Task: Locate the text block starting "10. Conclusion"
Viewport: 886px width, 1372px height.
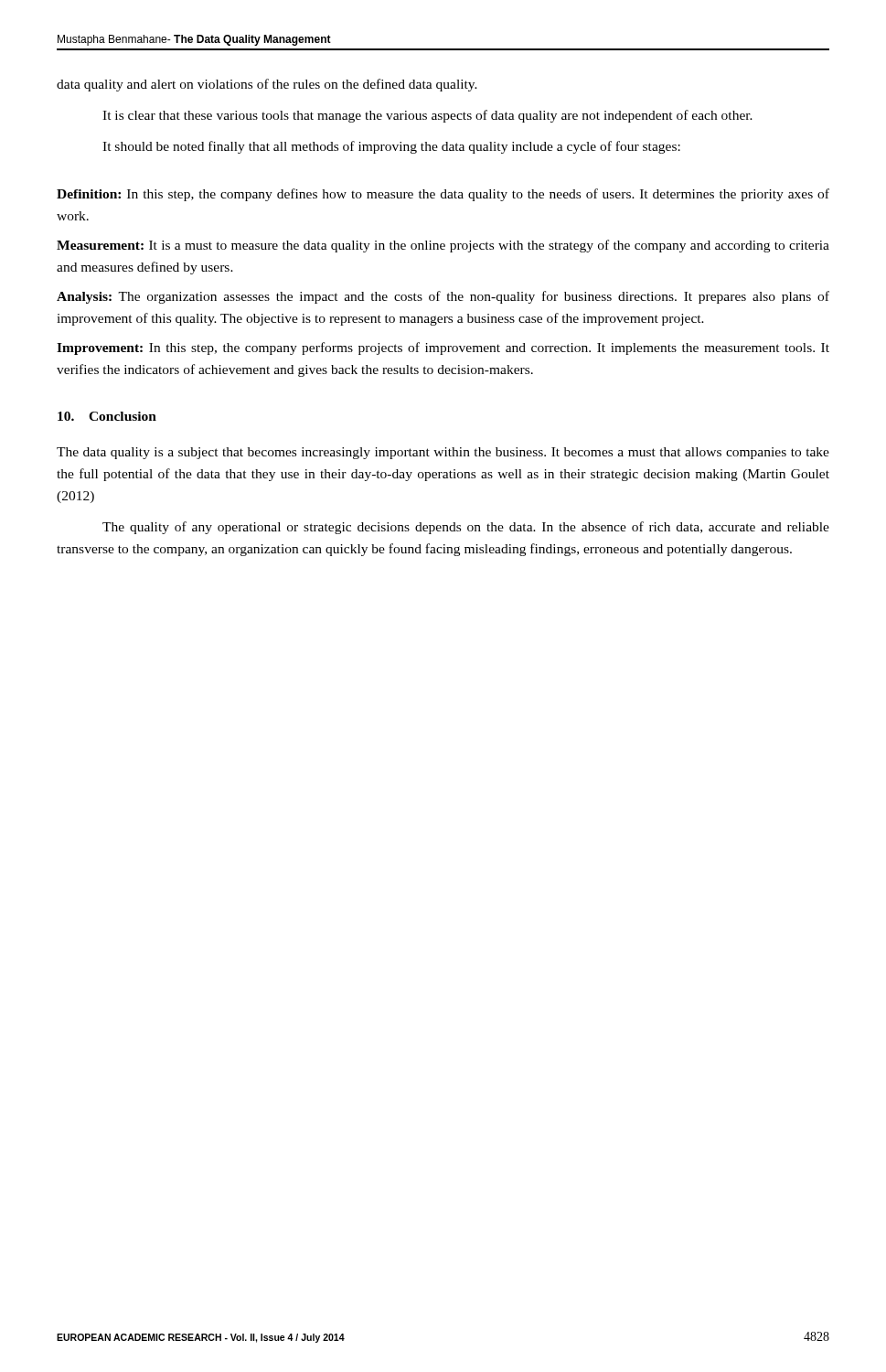Action: (x=106, y=416)
